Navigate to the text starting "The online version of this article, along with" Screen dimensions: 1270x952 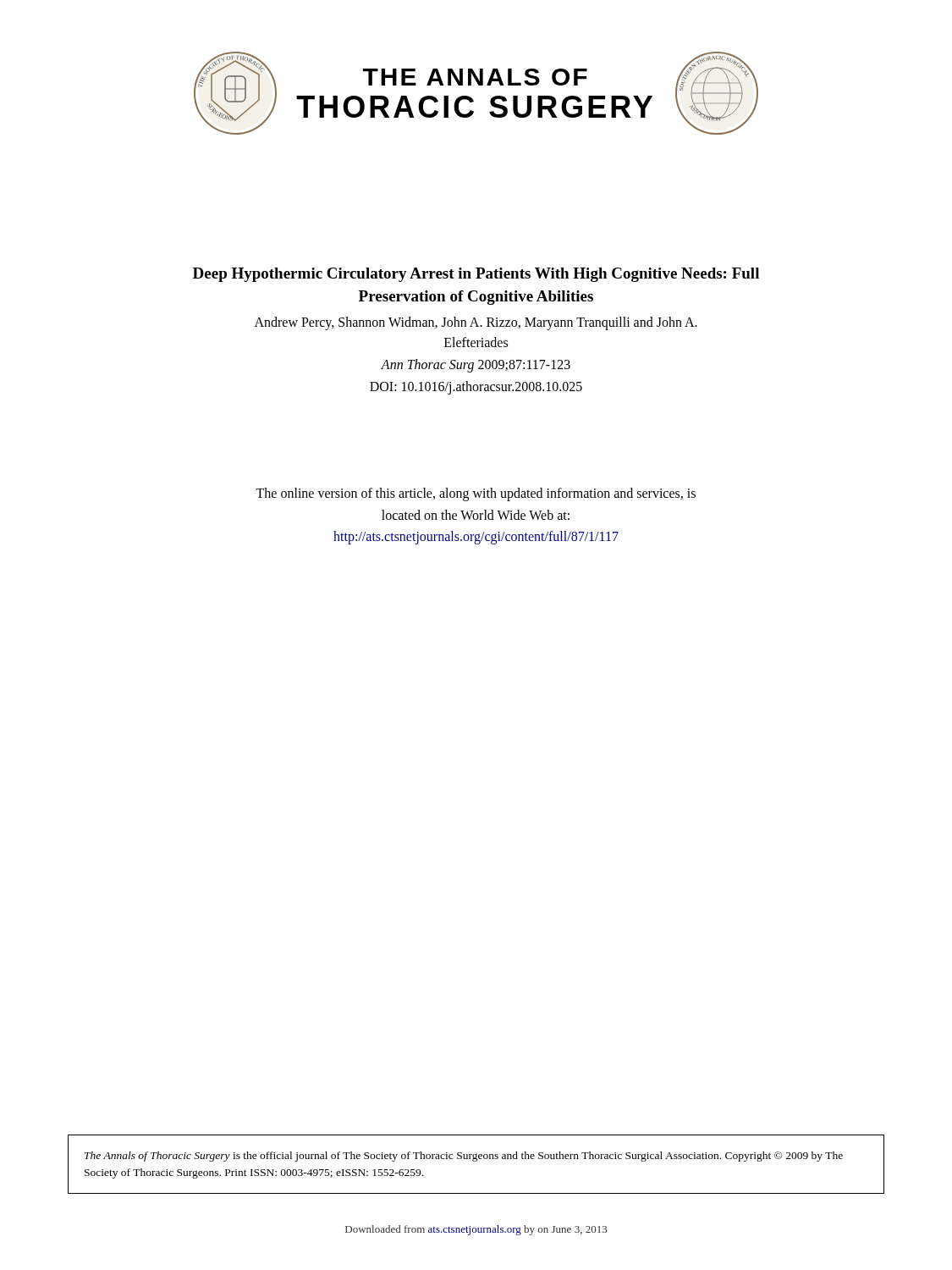pos(476,515)
